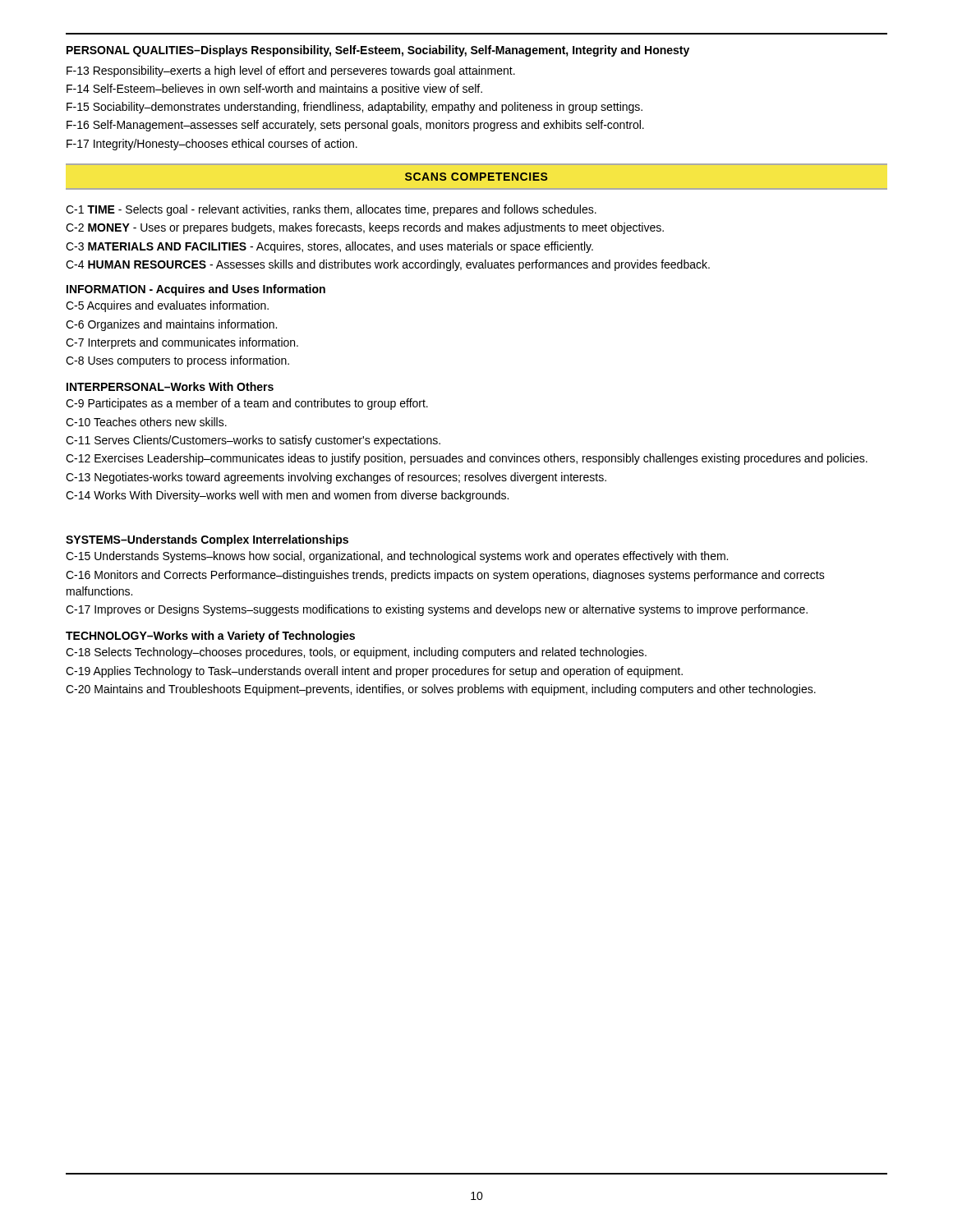Where does it say "C-10 Teaches others new skills."?
Viewport: 953px width, 1232px height.
click(147, 422)
